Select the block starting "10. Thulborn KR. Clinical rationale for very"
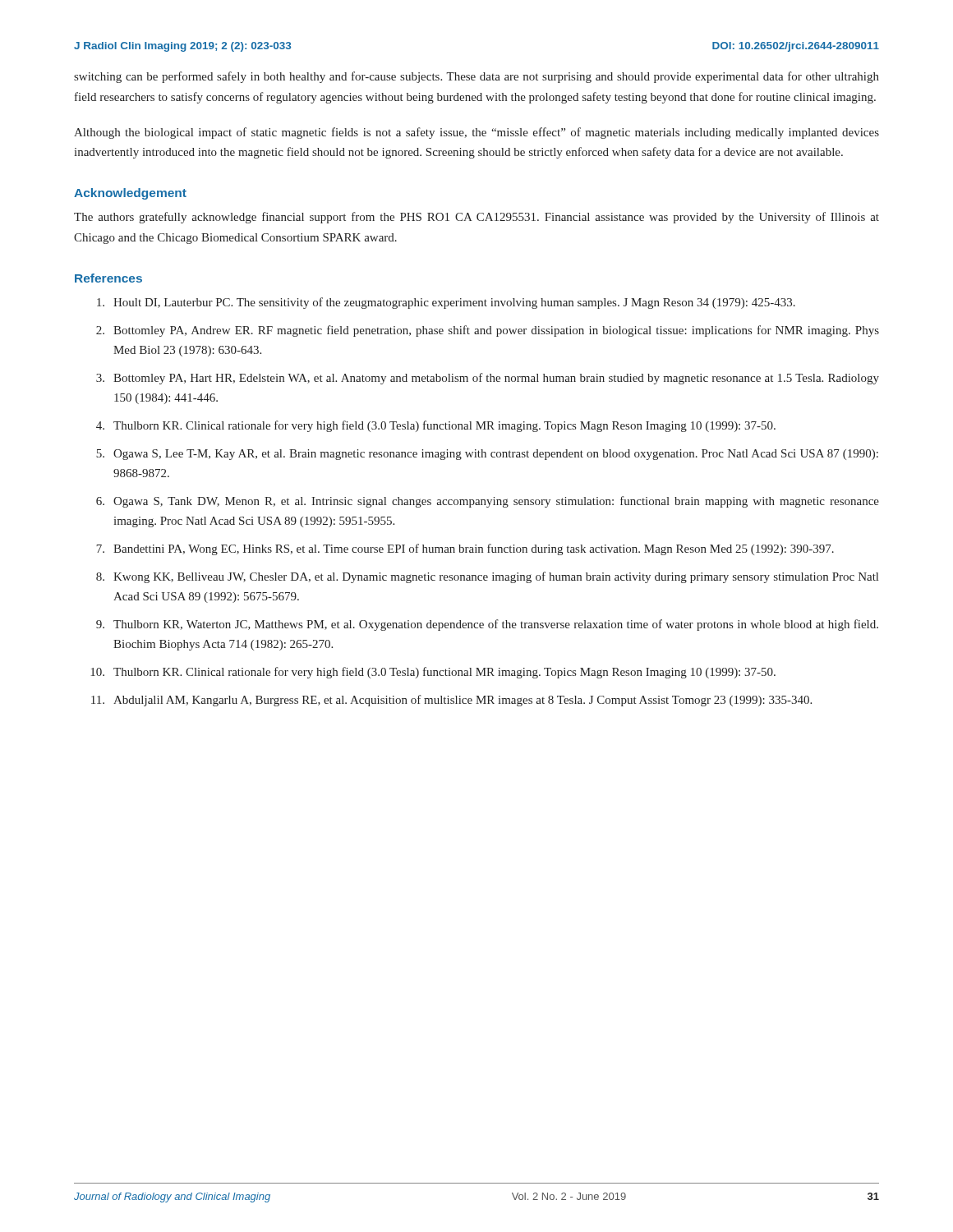 tap(476, 671)
